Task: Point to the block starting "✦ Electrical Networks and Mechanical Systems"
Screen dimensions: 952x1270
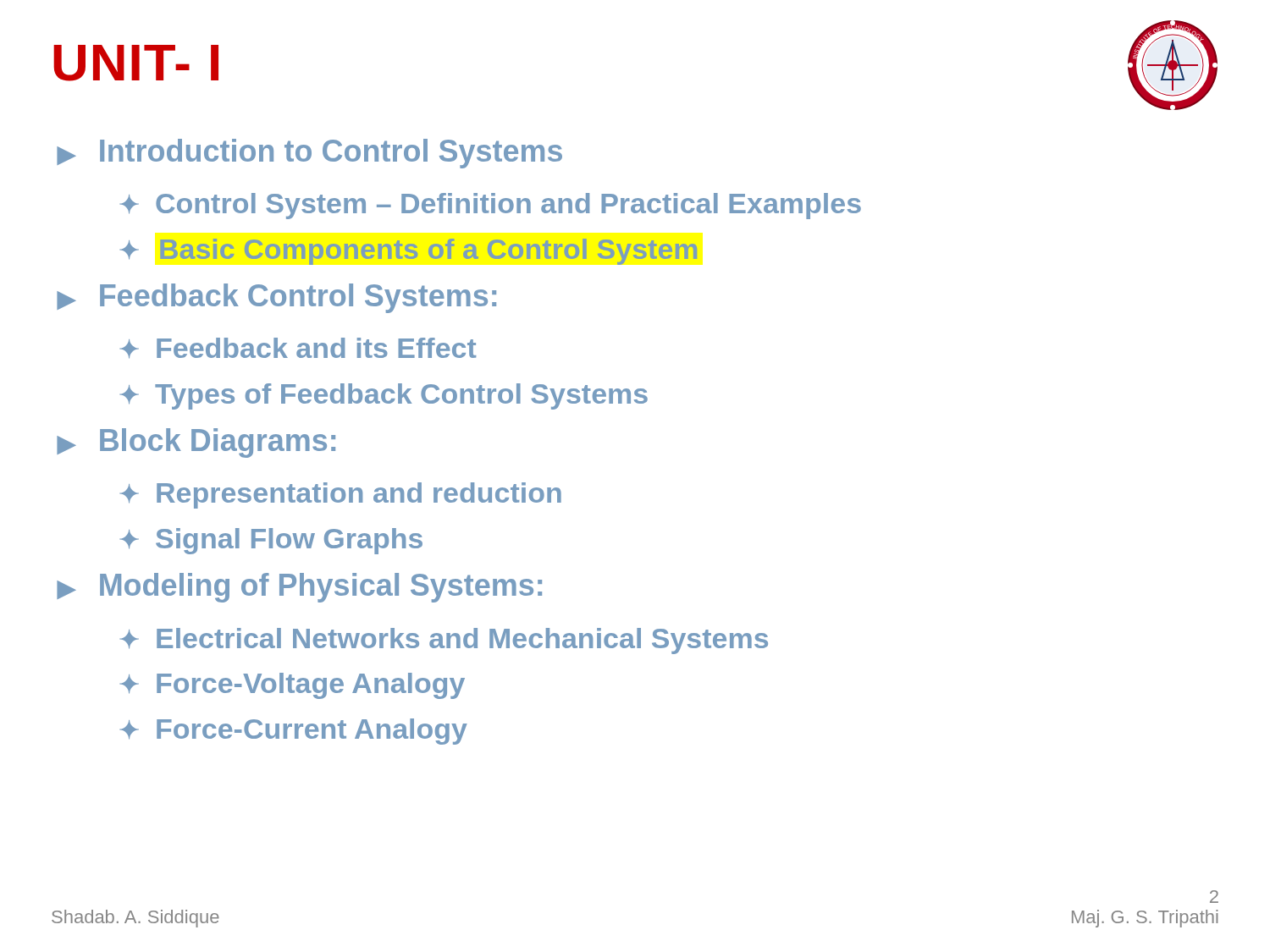Action: 444,638
